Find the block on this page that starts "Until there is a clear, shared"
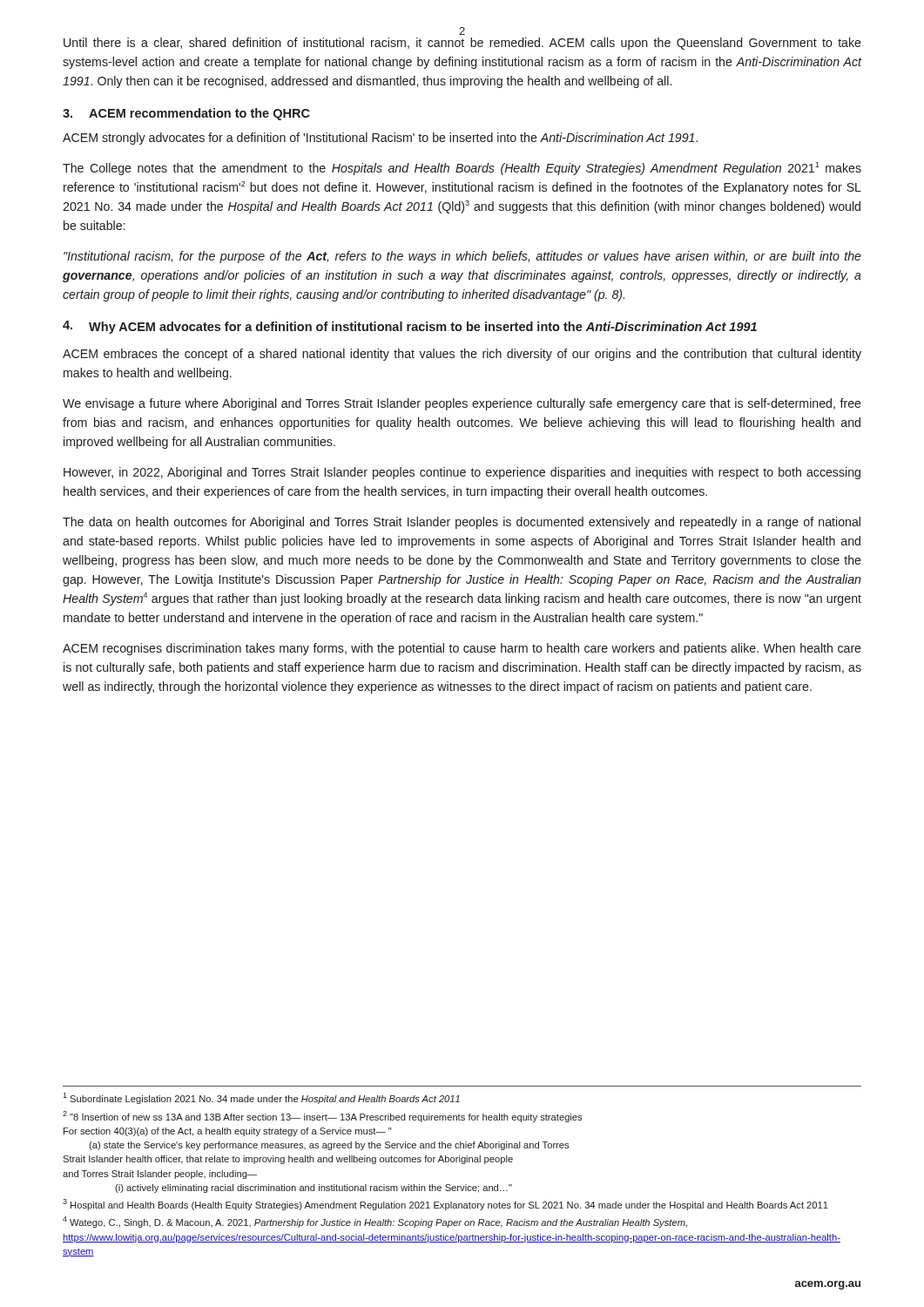 462,62
